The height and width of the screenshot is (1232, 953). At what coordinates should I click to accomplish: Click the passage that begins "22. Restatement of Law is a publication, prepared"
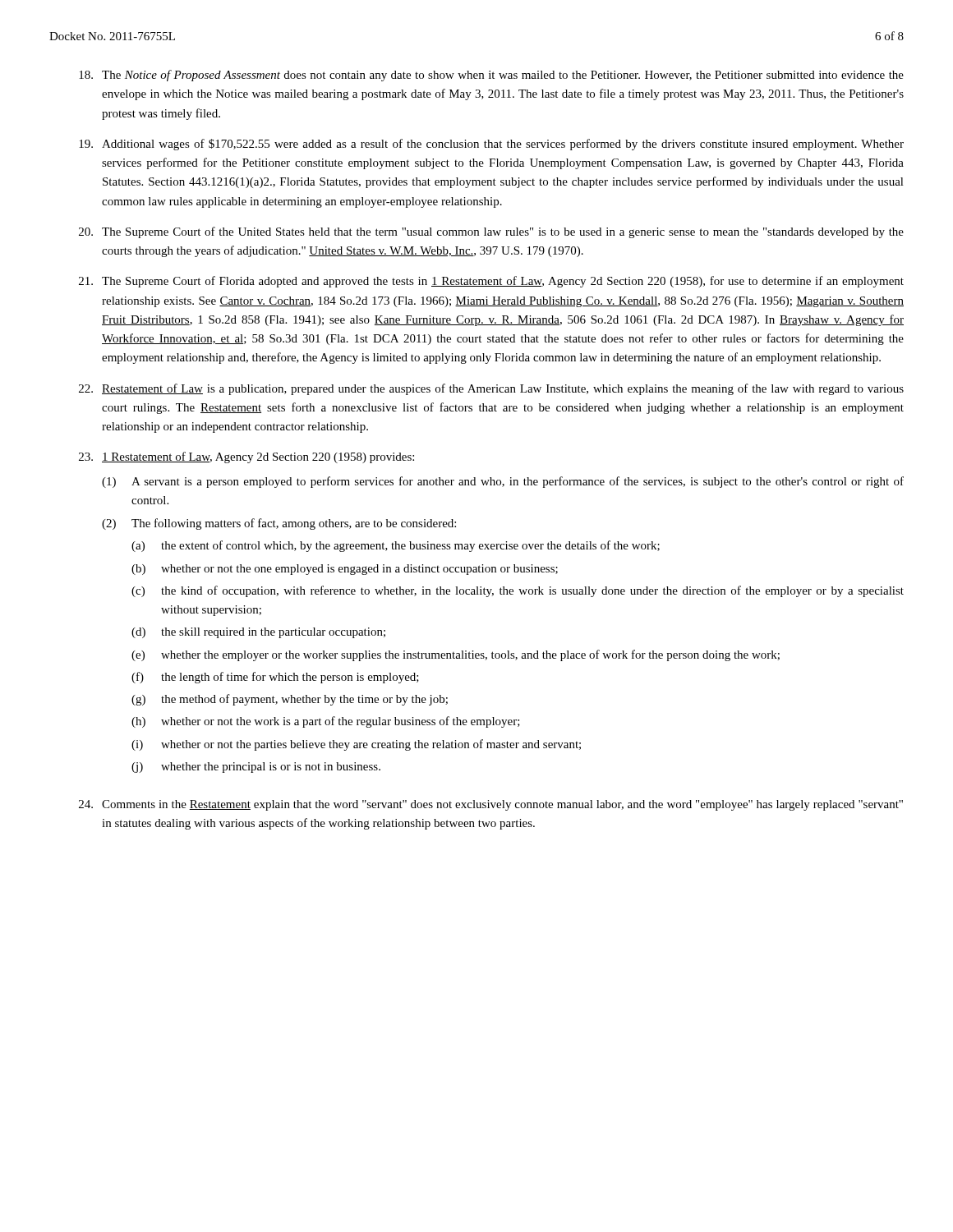[476, 408]
